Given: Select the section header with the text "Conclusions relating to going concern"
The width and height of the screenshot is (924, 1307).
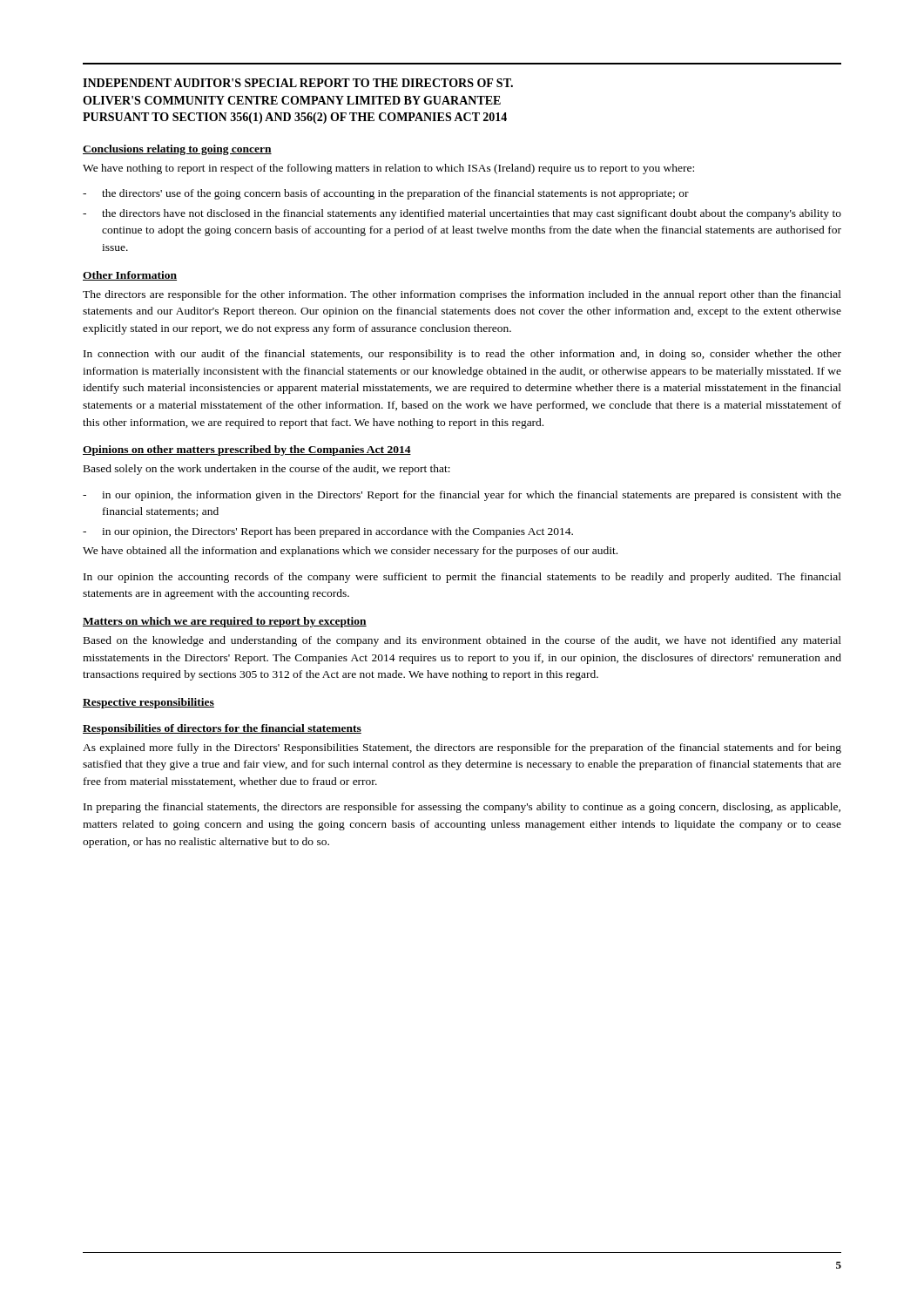Looking at the screenshot, I should [177, 148].
